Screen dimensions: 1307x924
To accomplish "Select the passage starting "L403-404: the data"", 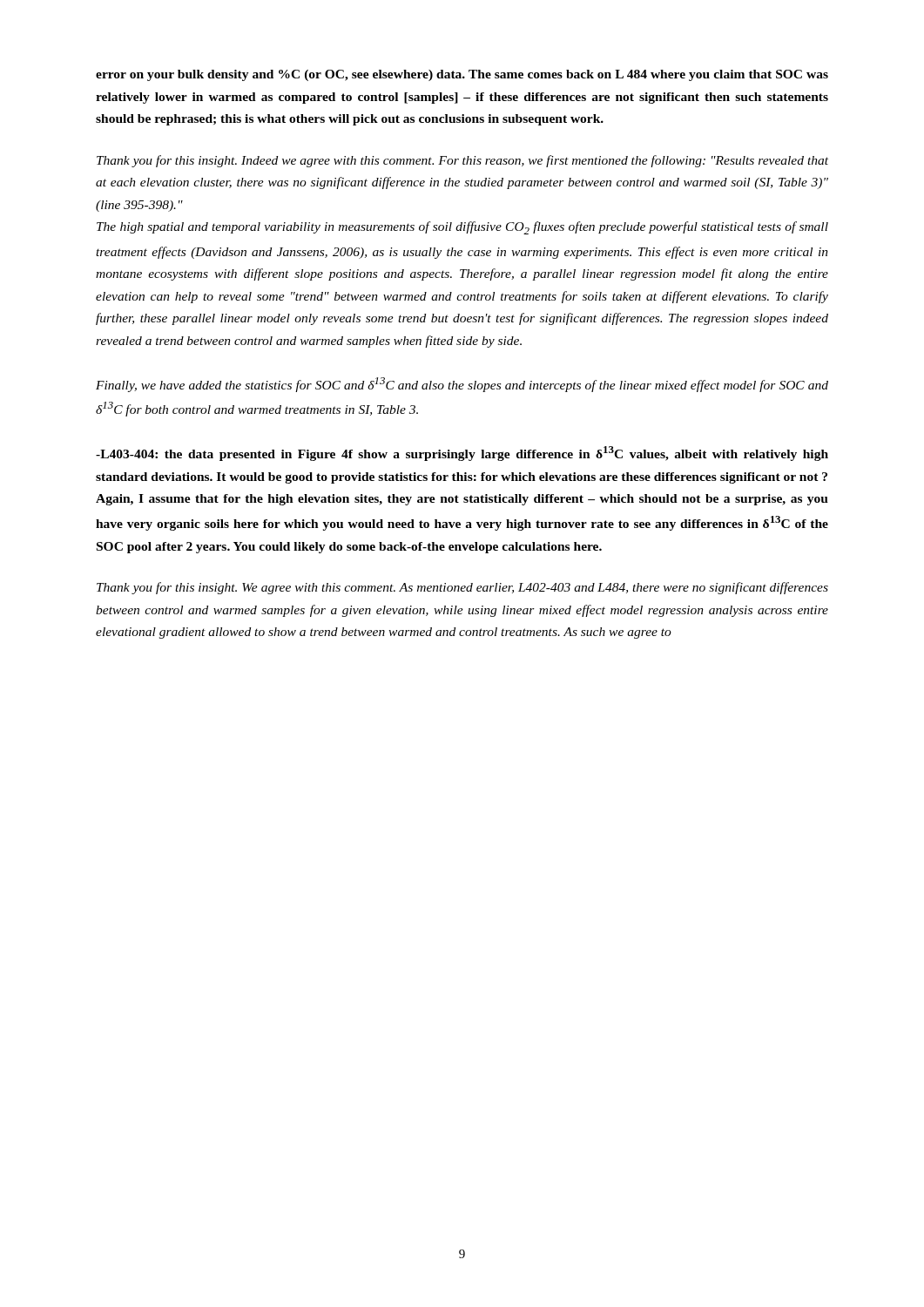I will coord(462,498).
